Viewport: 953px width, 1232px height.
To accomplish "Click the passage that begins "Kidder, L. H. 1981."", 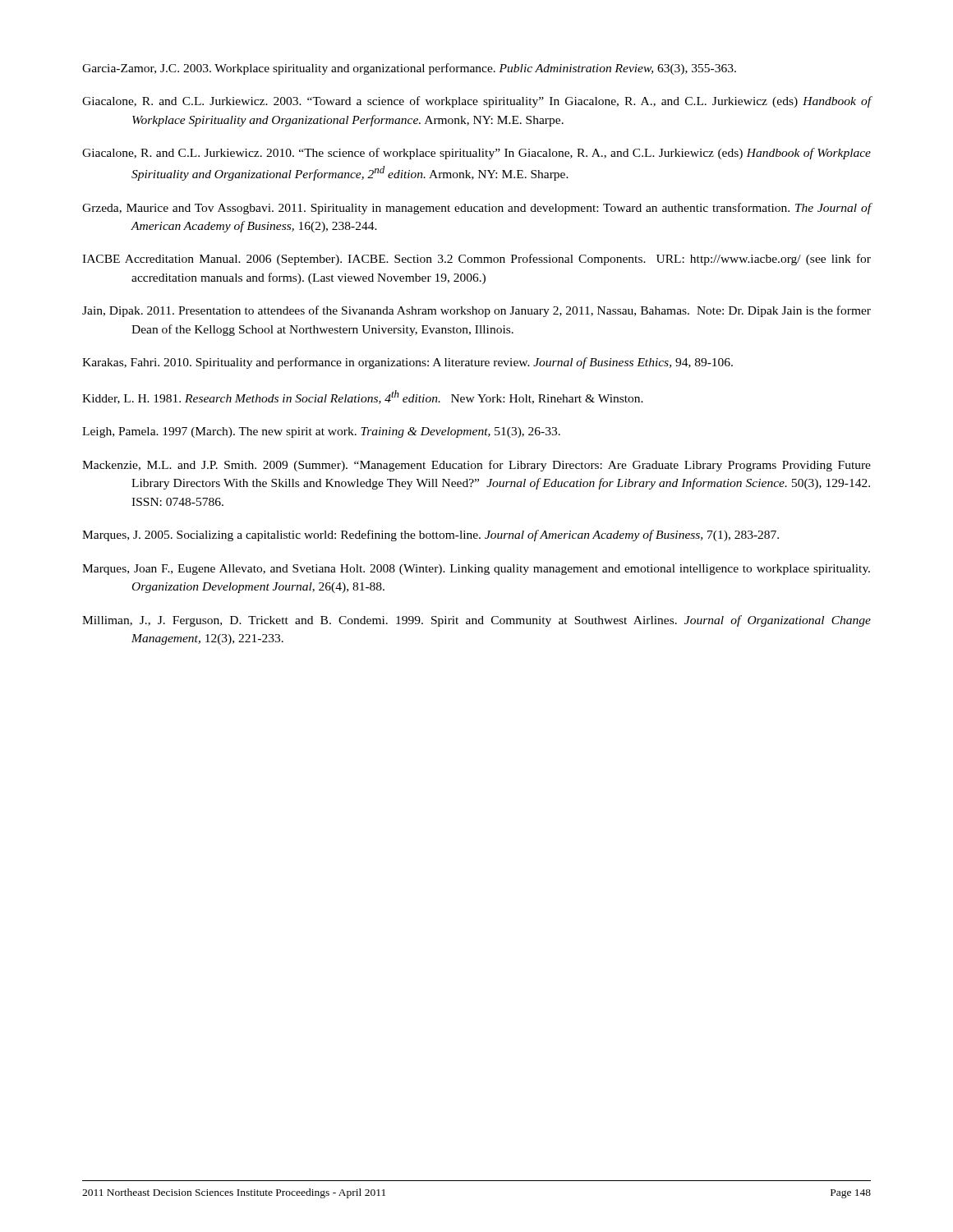I will point(363,396).
